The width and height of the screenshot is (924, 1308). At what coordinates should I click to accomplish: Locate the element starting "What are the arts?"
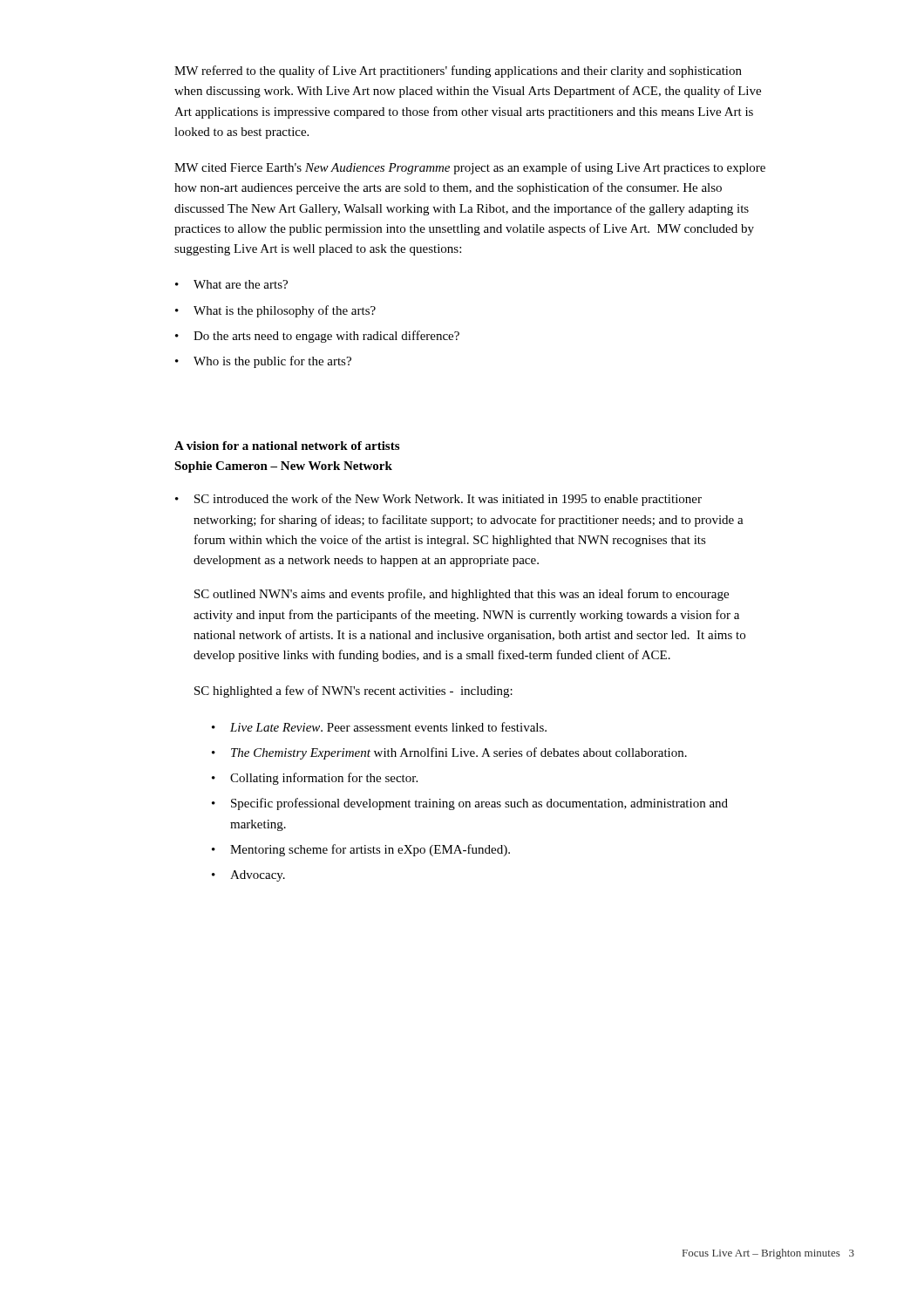(241, 284)
